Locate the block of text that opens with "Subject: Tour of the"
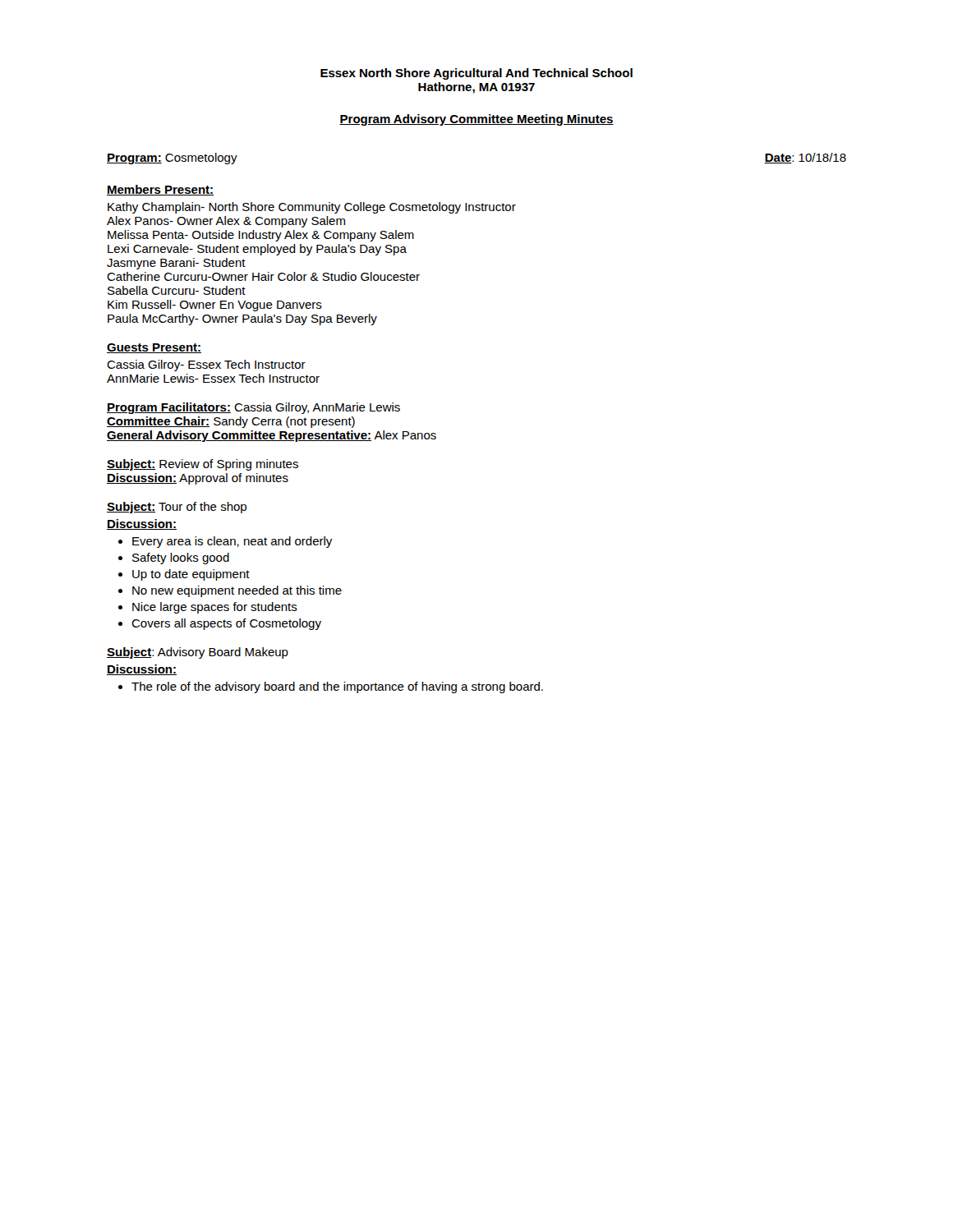953x1232 pixels. click(x=177, y=506)
